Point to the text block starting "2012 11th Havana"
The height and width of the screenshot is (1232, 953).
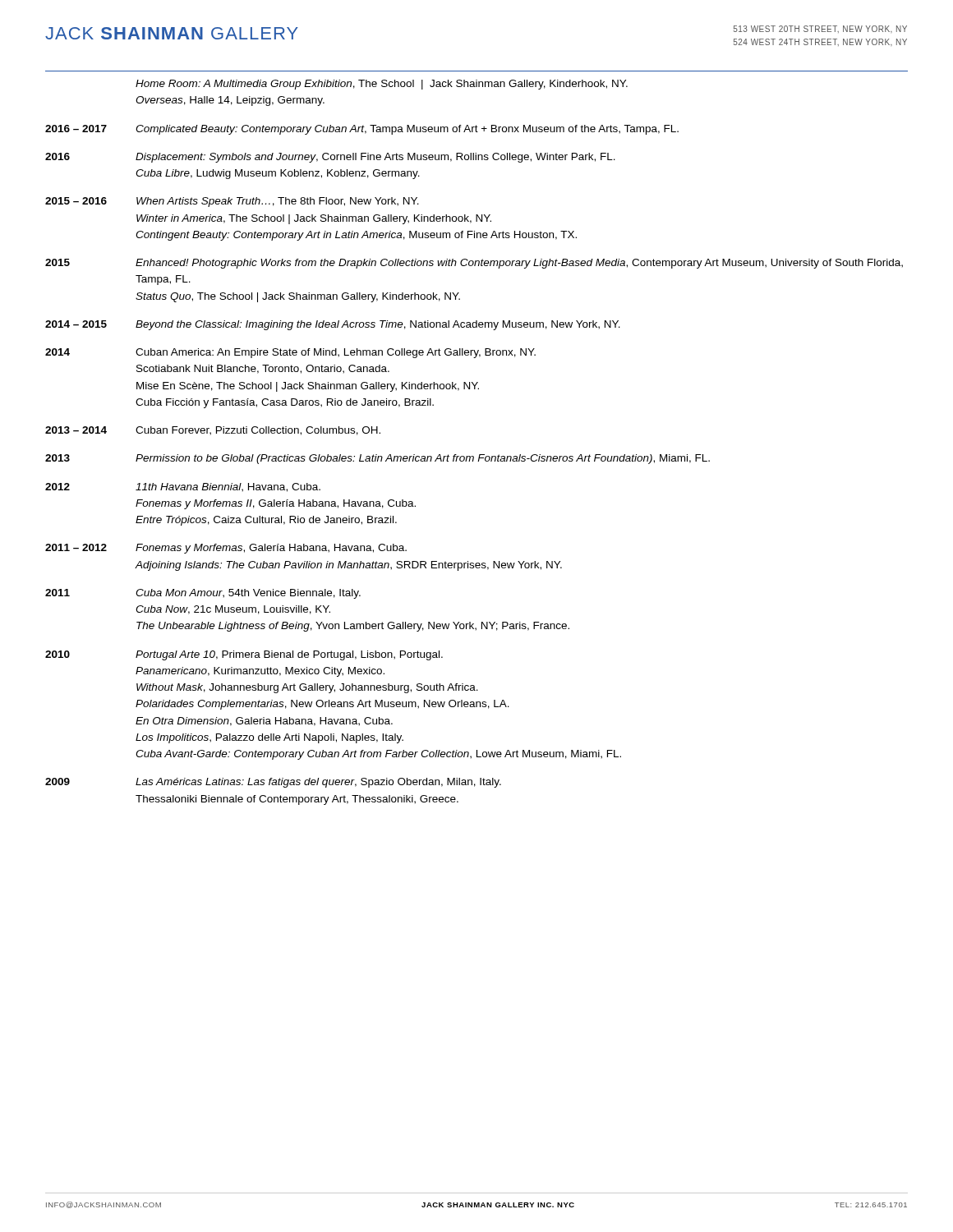coord(183,487)
